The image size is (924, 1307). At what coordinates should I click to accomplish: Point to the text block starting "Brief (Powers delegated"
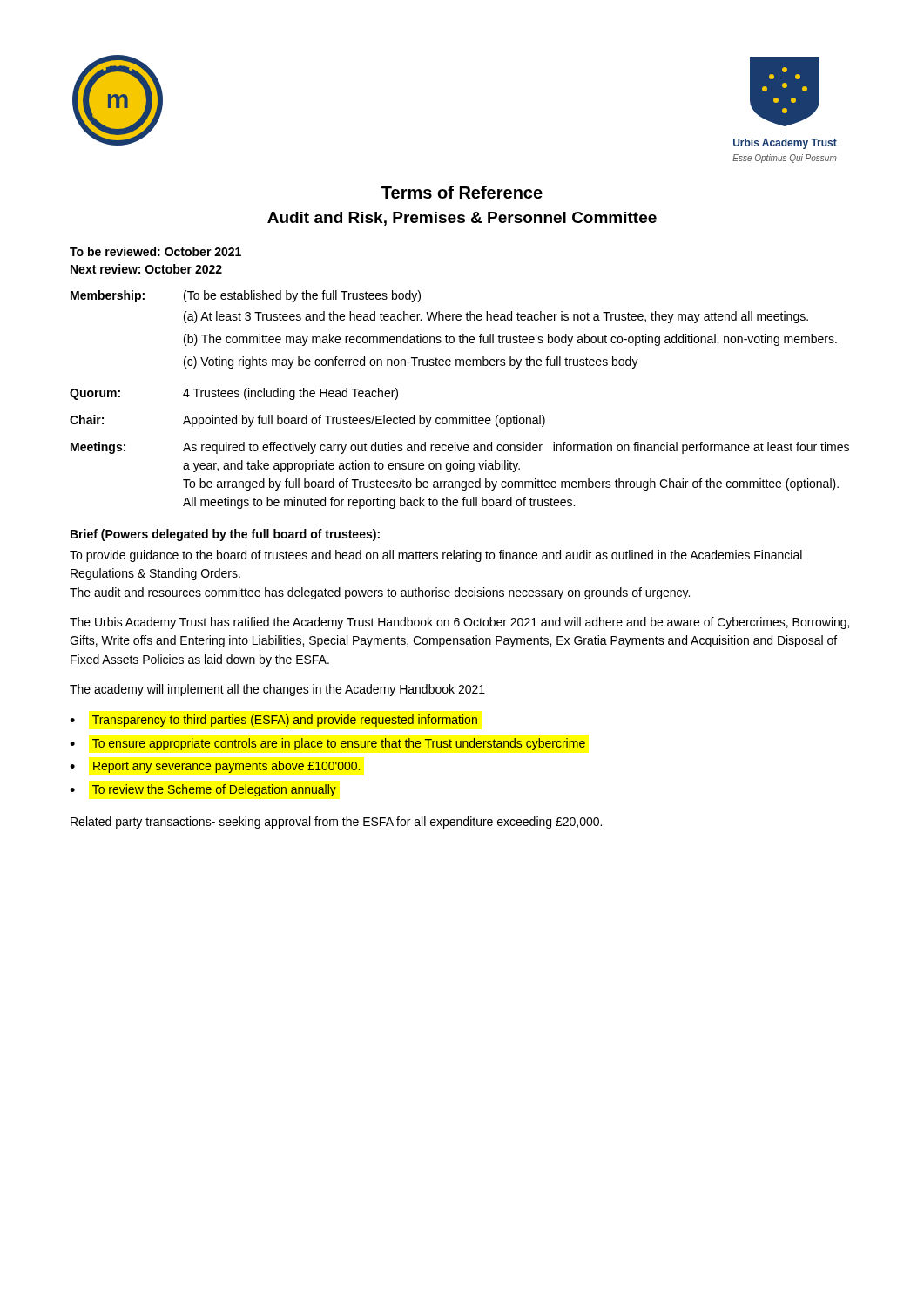coord(225,534)
